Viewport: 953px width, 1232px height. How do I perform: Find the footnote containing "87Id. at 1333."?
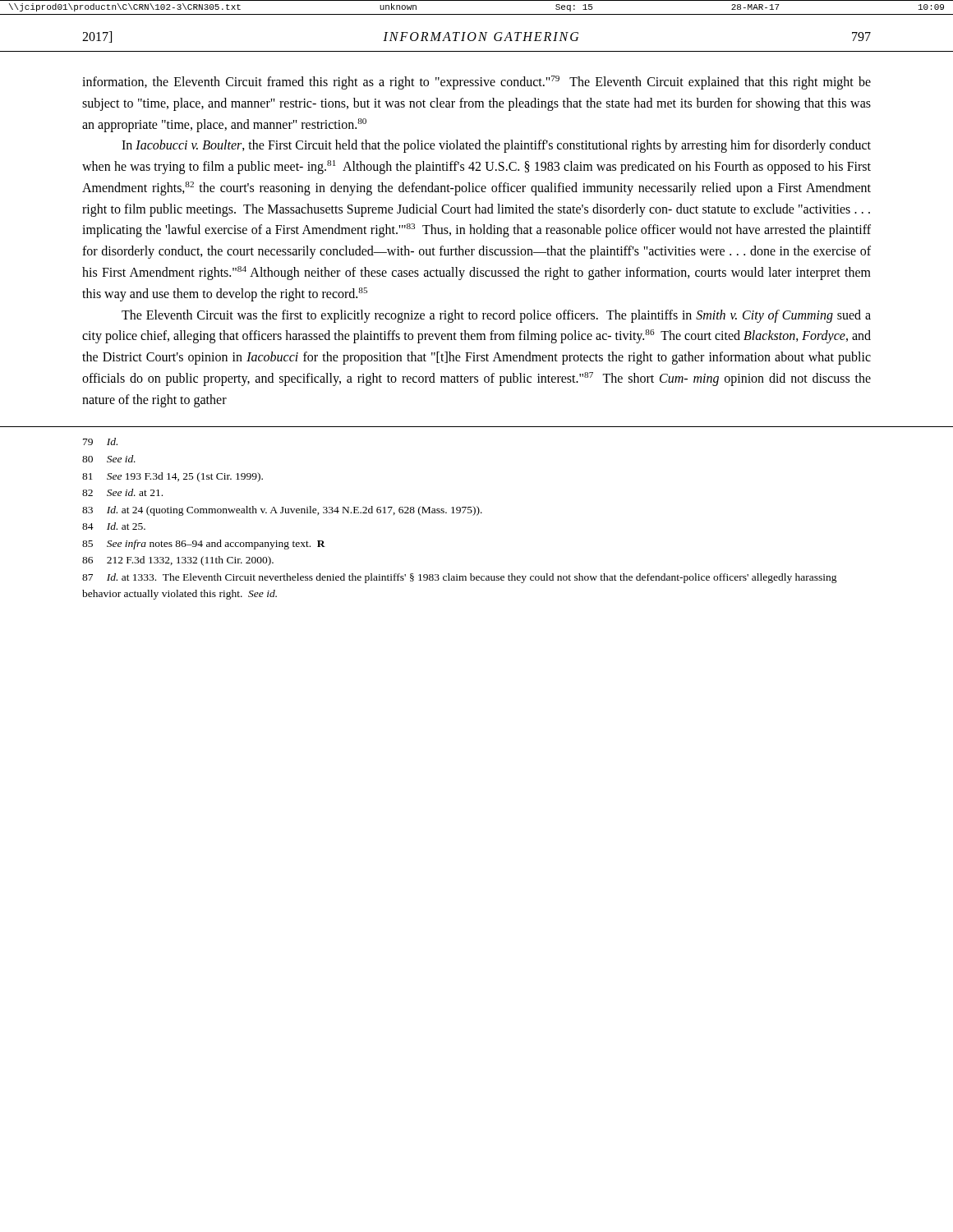pos(459,585)
